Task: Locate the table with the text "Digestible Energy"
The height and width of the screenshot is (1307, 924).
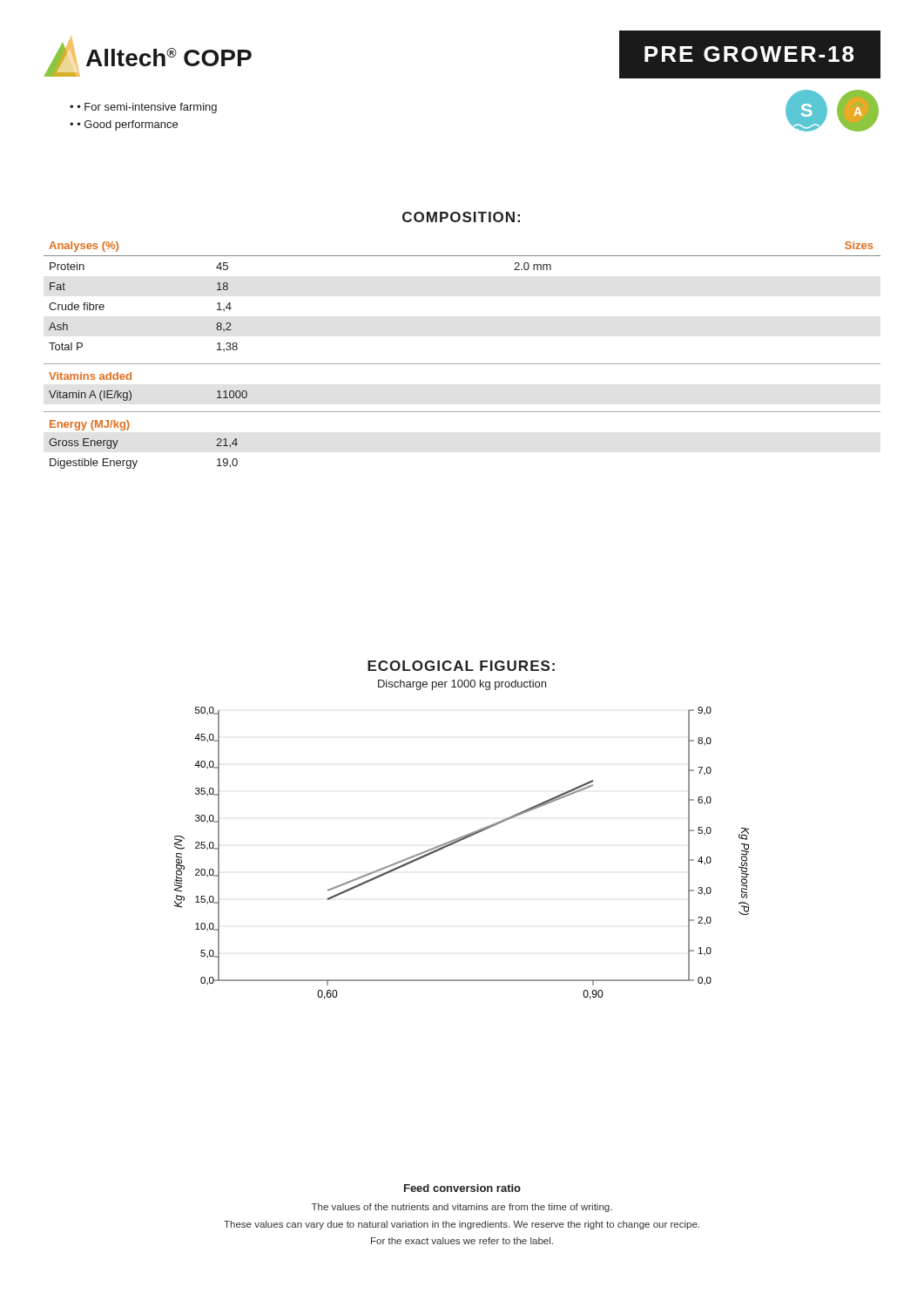Action: point(462,354)
